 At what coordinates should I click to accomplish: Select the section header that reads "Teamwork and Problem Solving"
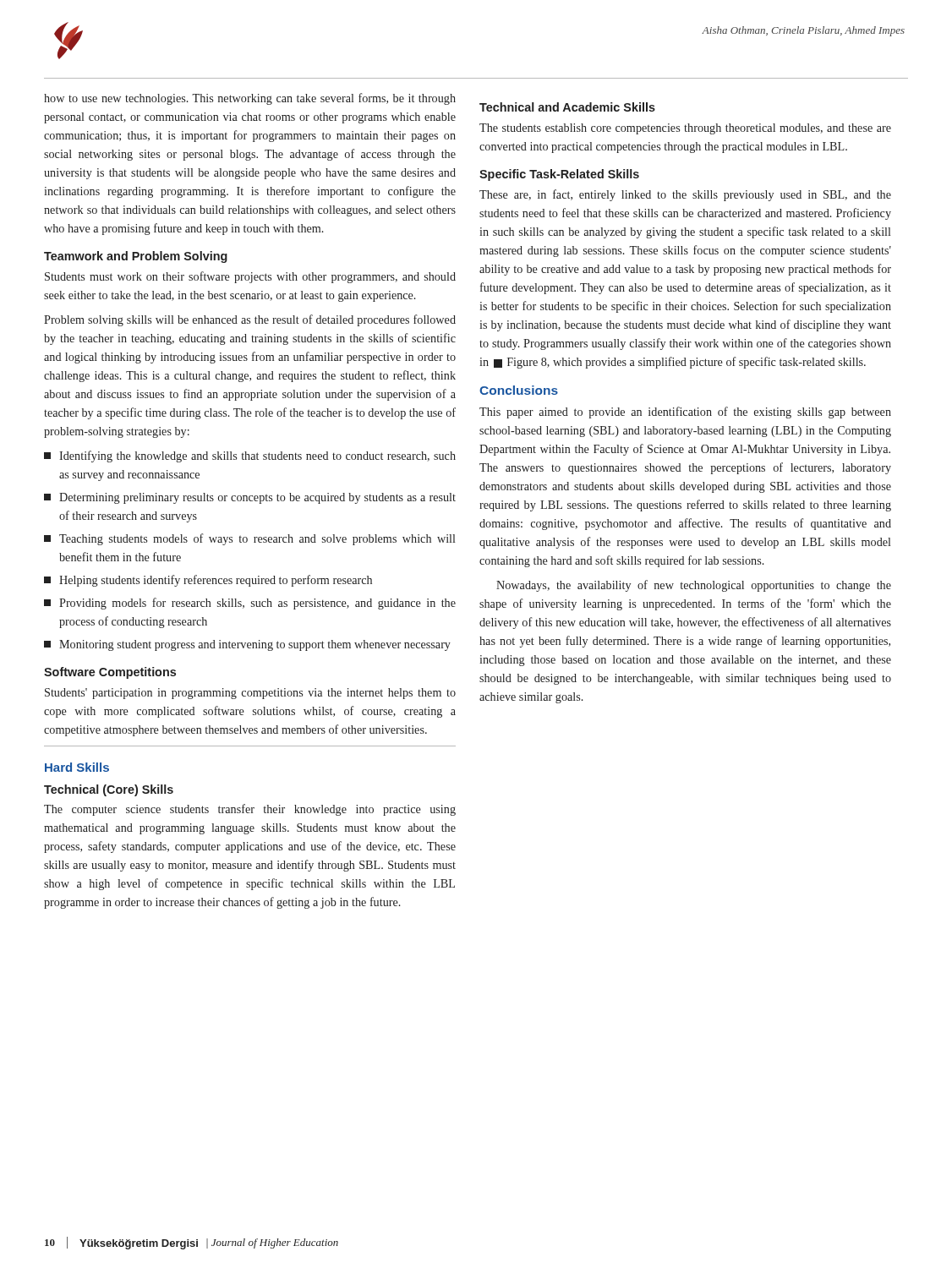click(136, 257)
